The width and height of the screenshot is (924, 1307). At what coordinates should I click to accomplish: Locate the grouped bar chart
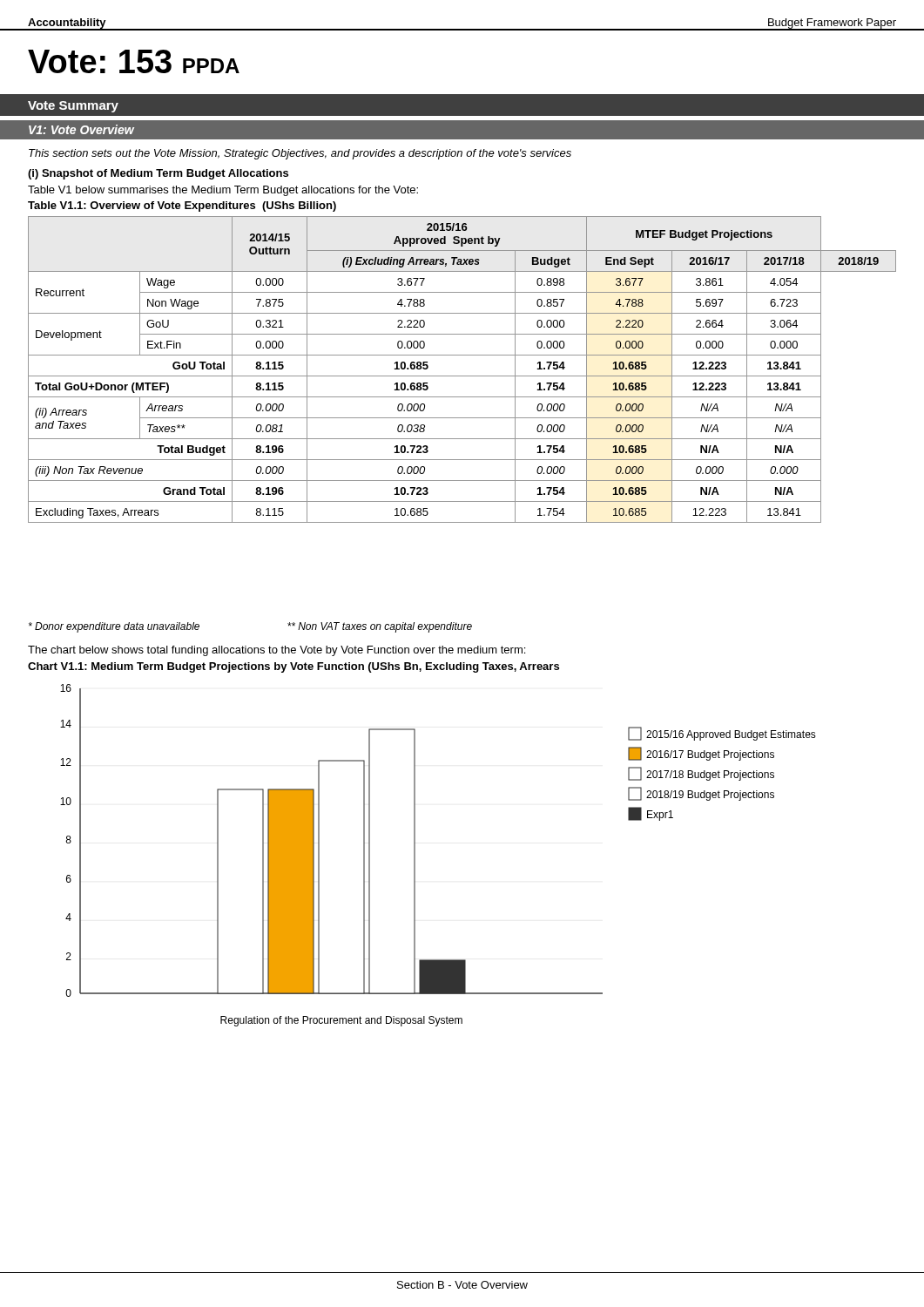point(462,867)
